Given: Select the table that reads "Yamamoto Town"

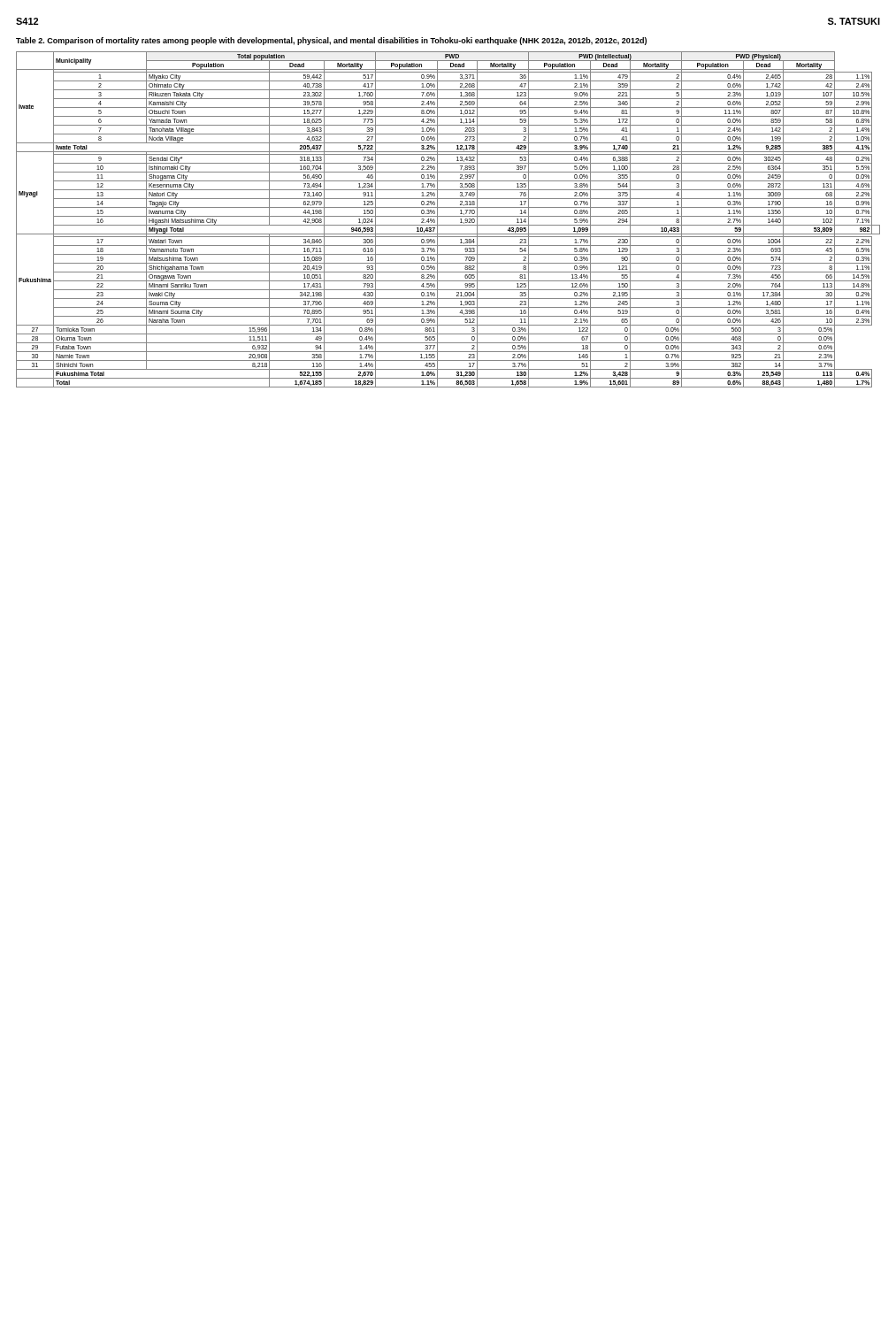Looking at the screenshot, I should click(448, 220).
